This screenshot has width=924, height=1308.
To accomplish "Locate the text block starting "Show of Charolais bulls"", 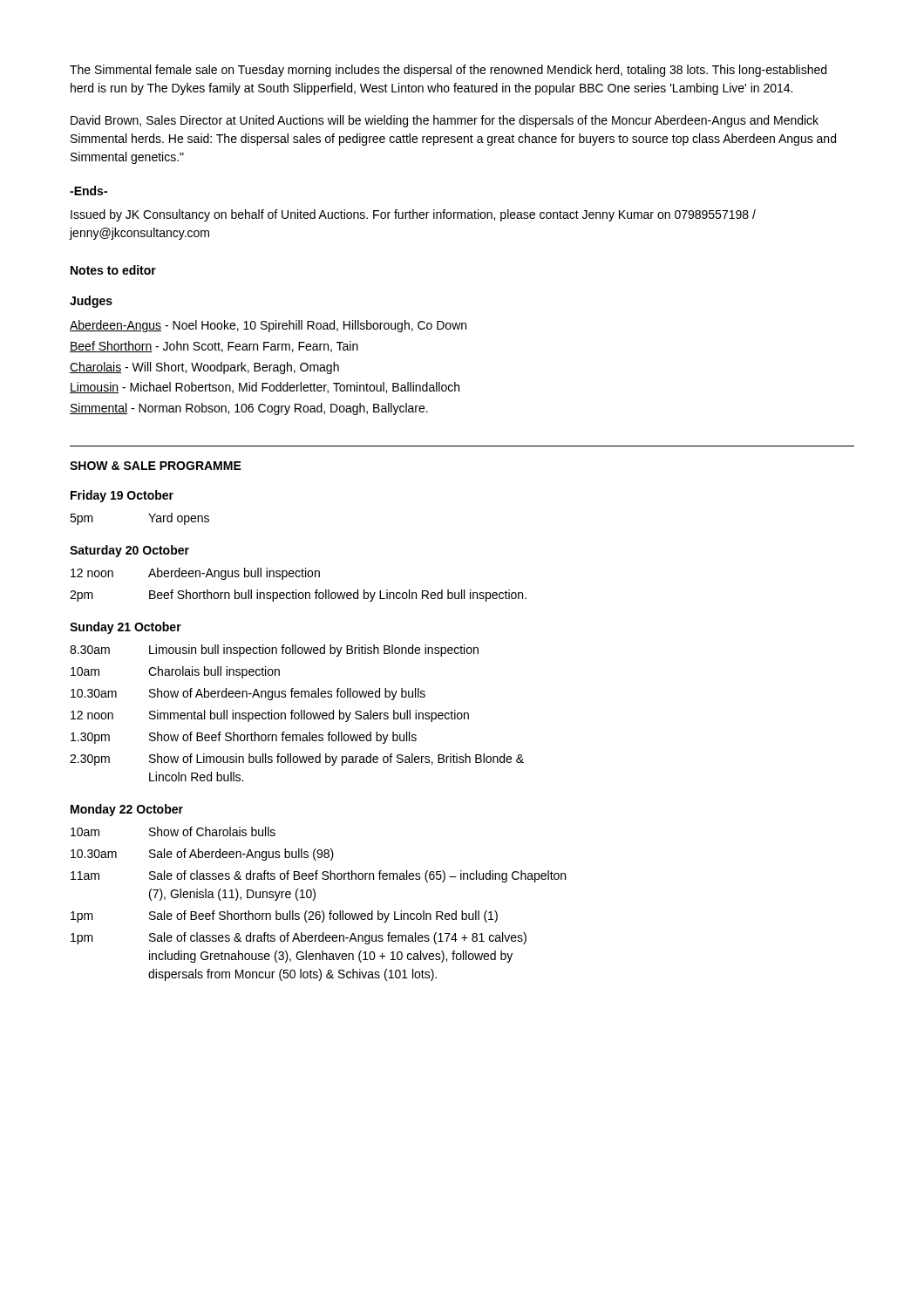I will click(212, 832).
